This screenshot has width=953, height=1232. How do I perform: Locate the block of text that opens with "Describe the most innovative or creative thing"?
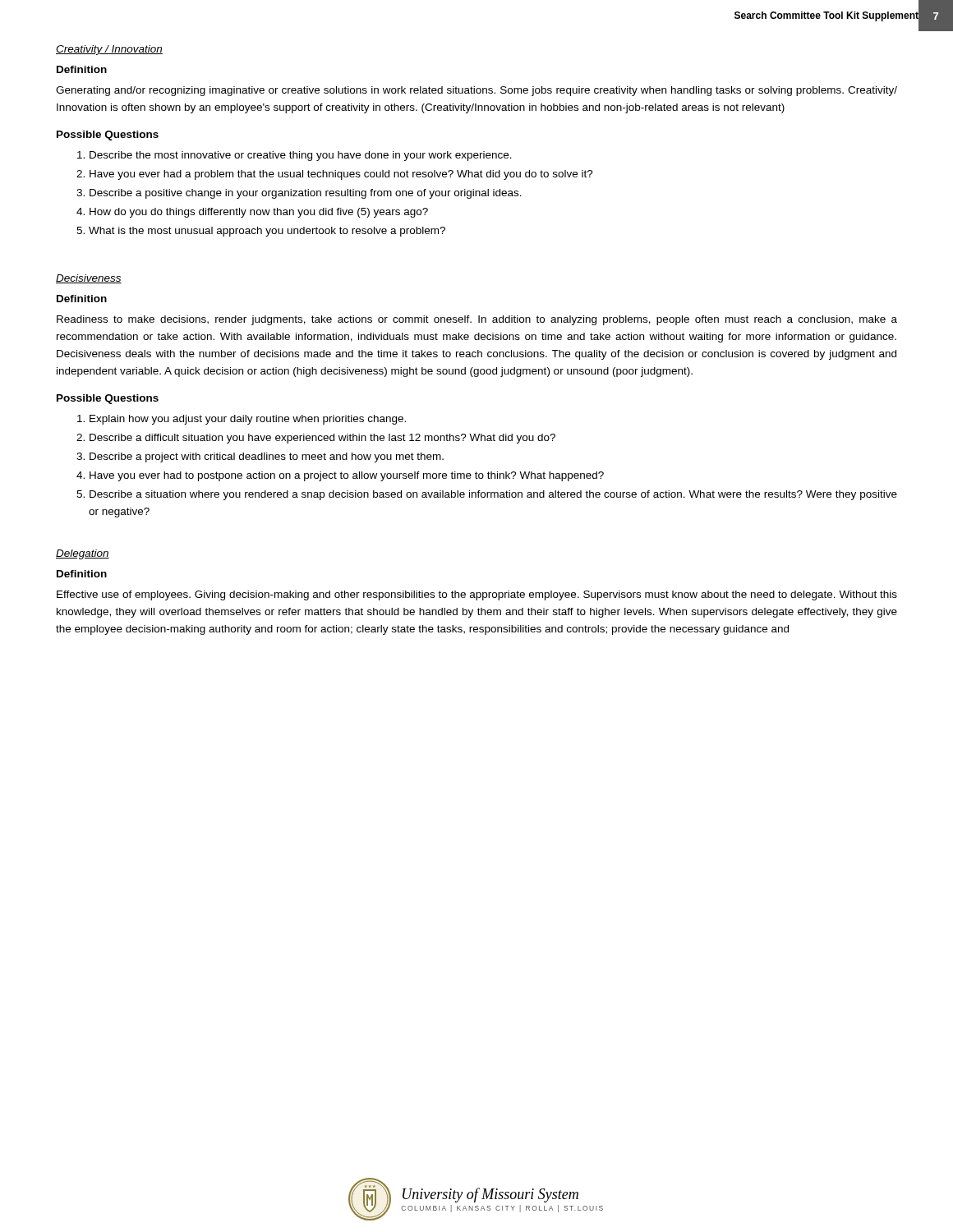coord(300,155)
